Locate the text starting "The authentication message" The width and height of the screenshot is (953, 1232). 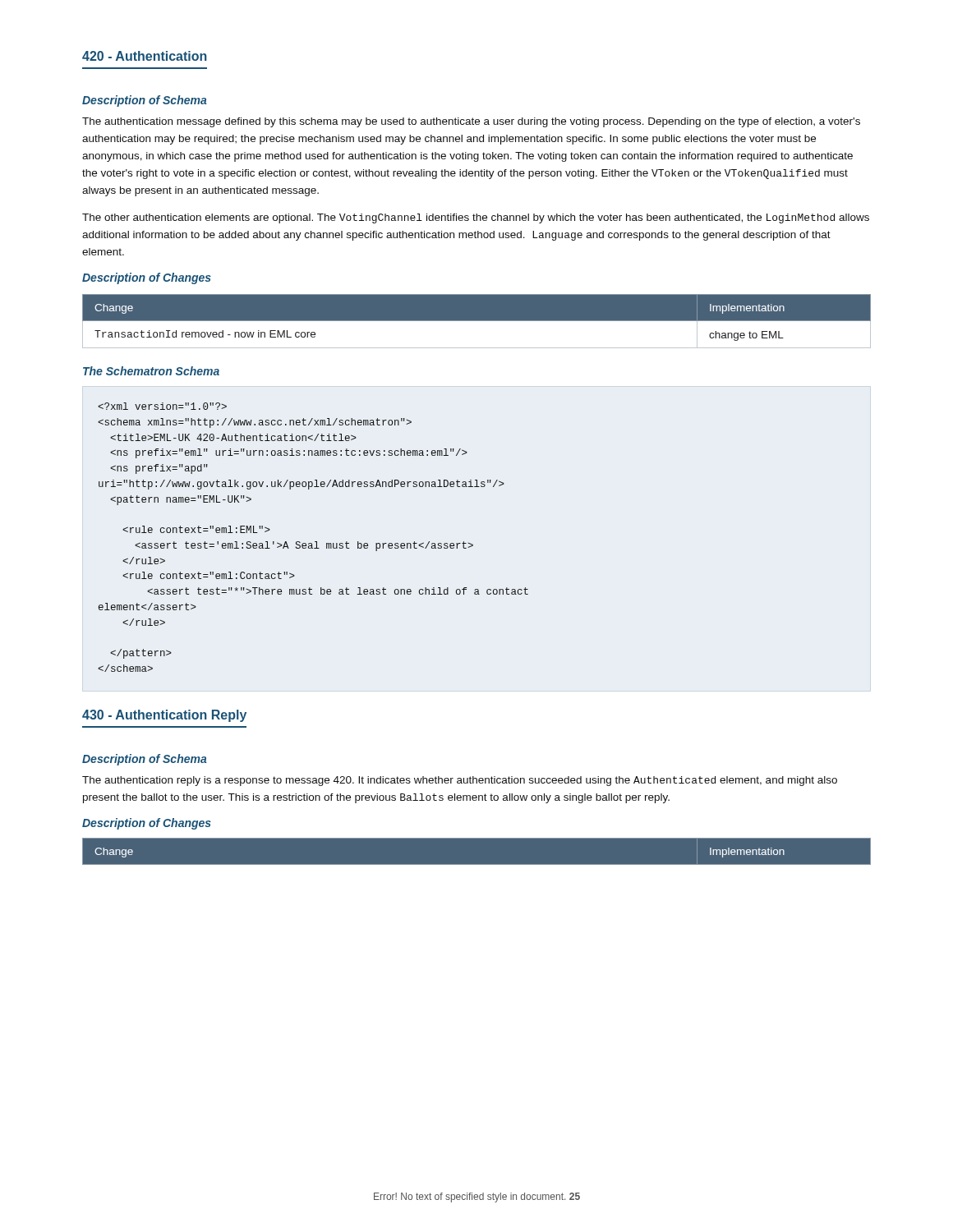[471, 156]
